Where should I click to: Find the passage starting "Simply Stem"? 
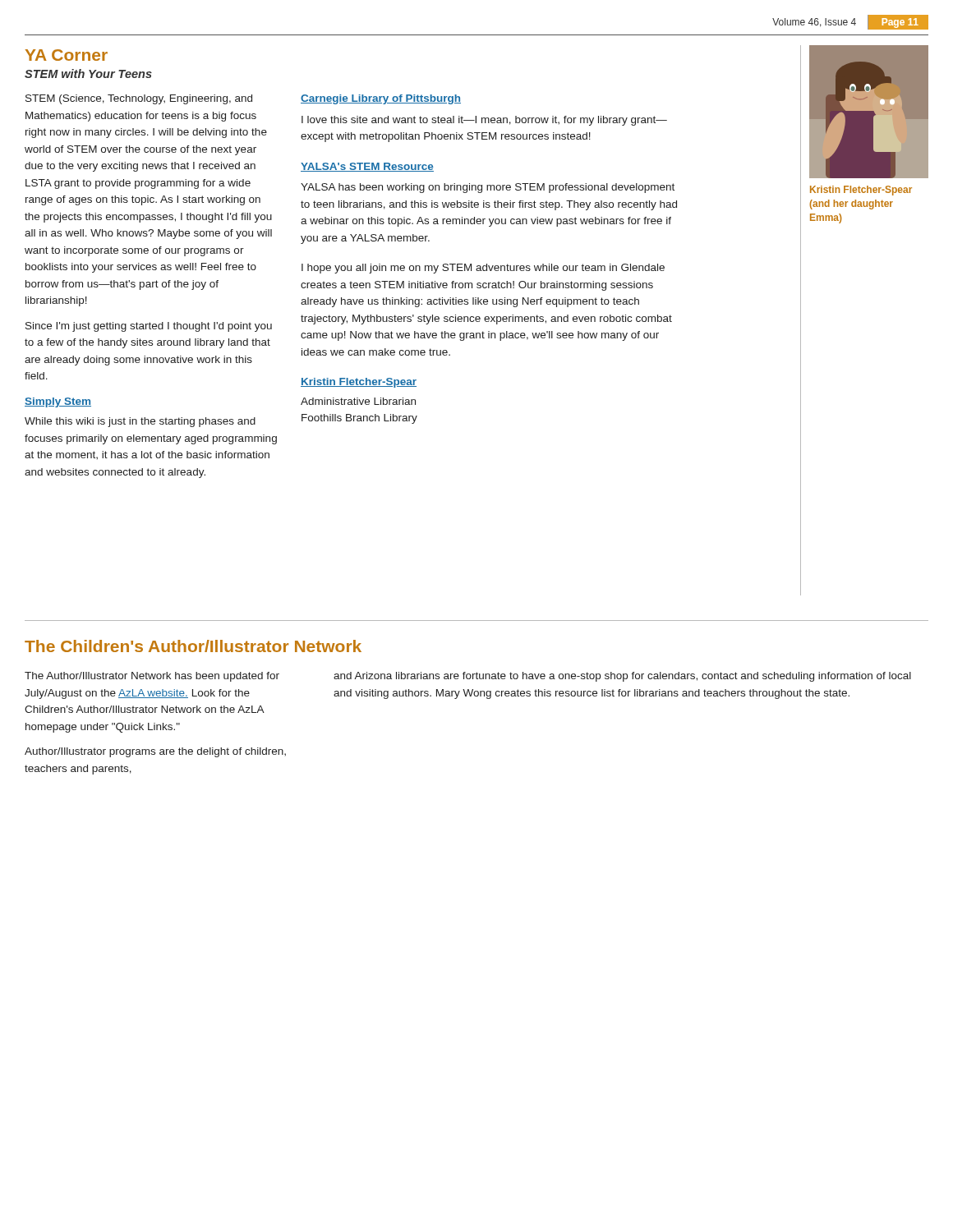(x=58, y=401)
